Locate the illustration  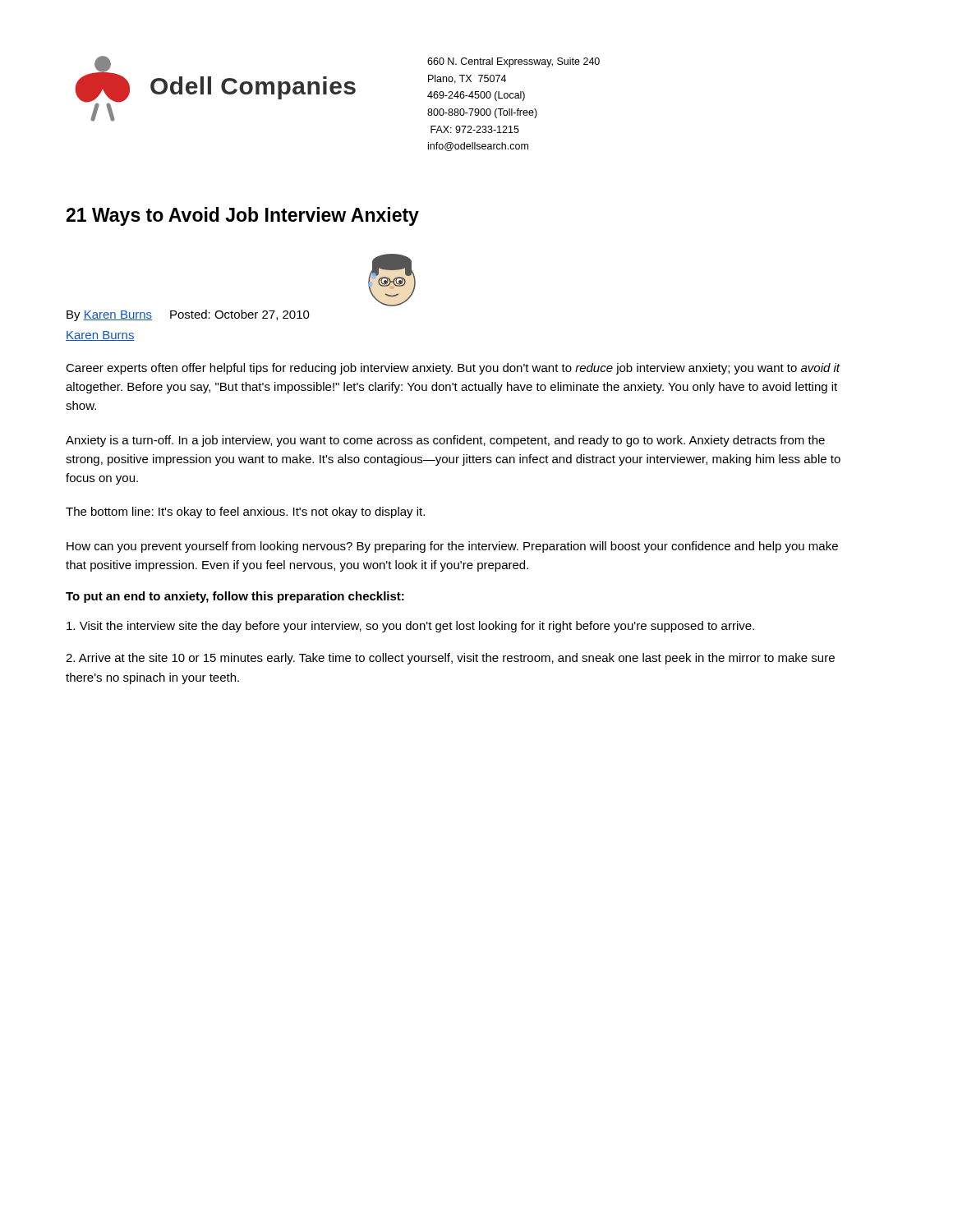pos(392,285)
